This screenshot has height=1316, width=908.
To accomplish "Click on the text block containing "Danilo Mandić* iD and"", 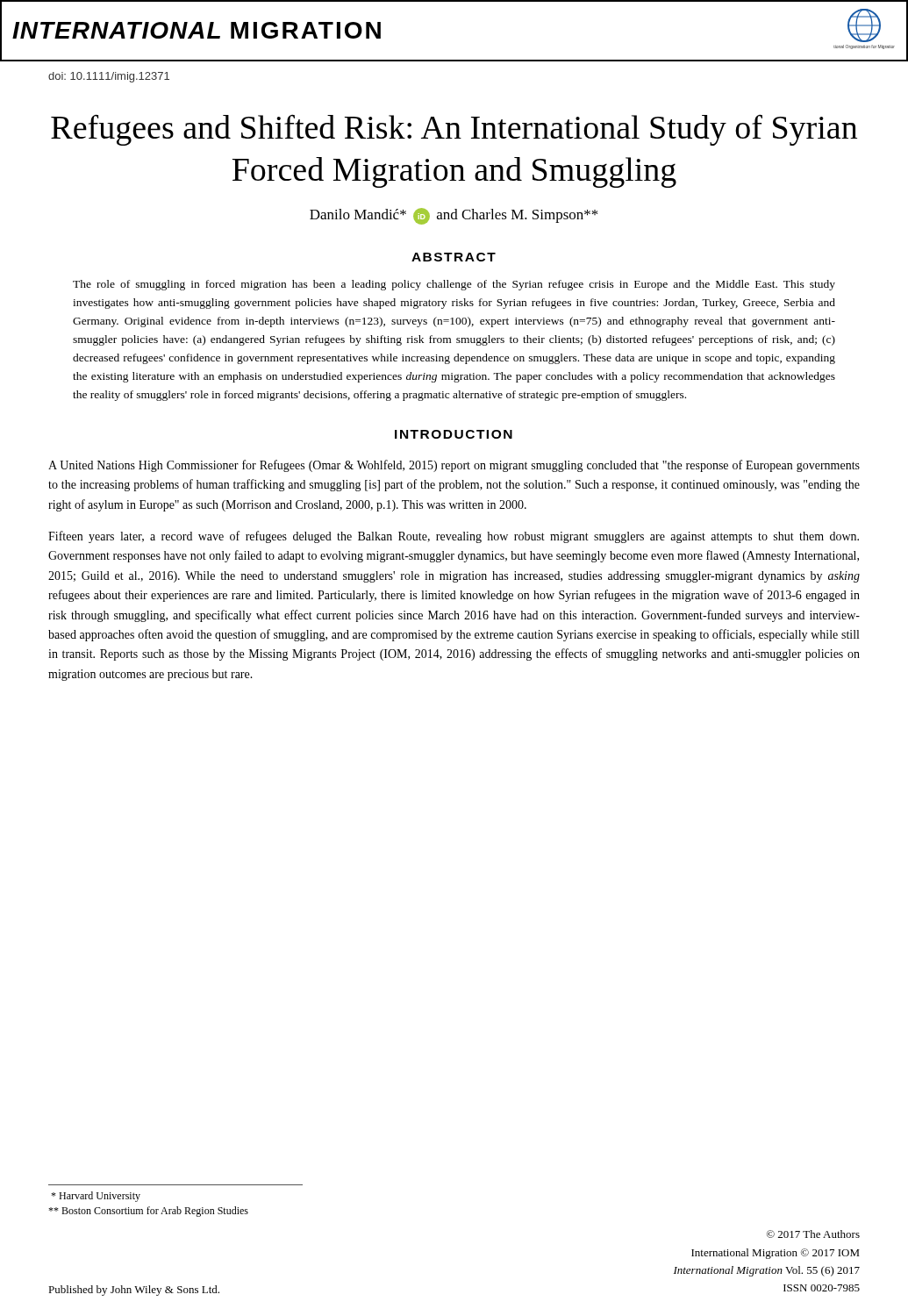I will [x=454, y=215].
